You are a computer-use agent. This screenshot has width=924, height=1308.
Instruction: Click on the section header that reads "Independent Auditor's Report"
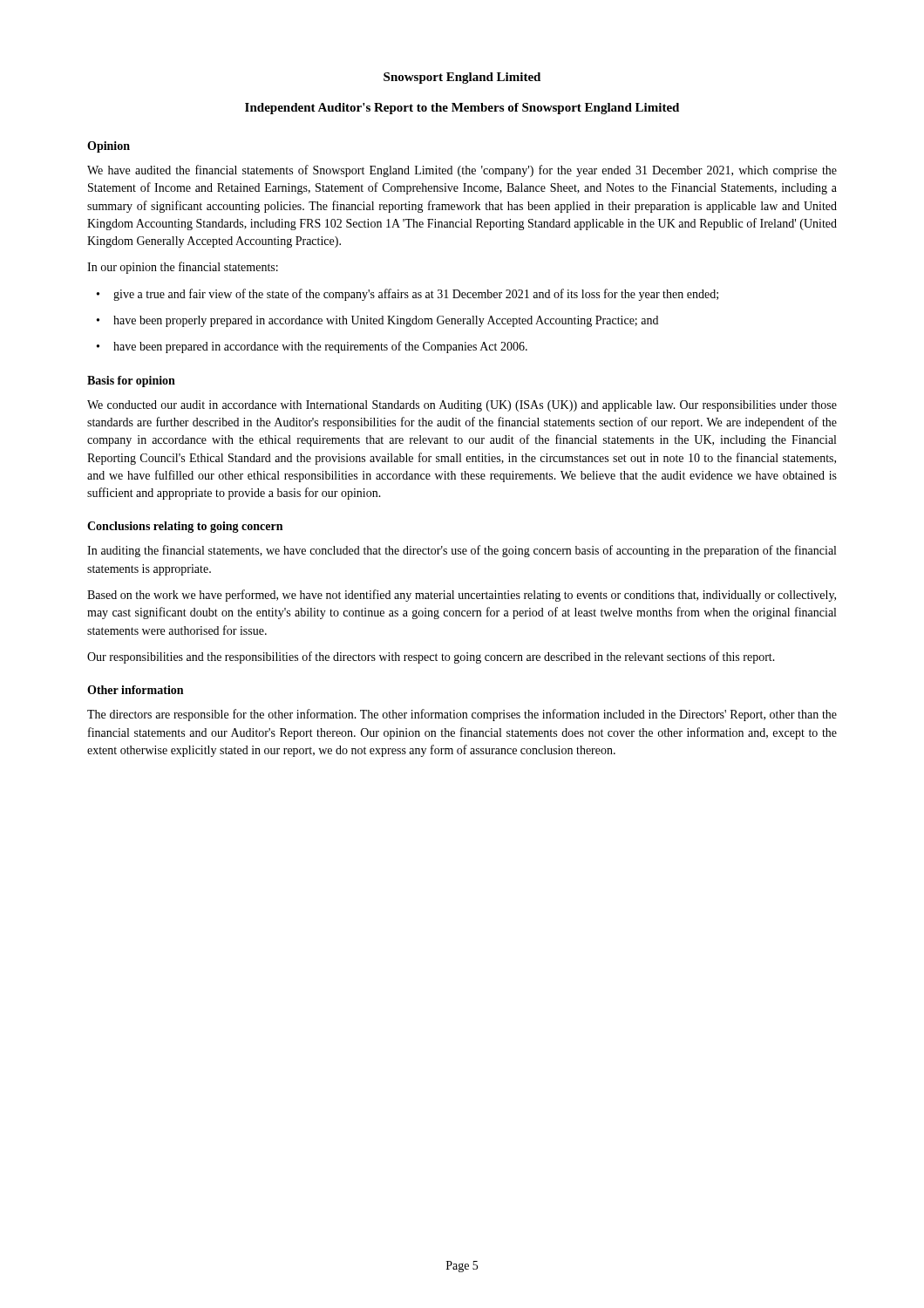(462, 107)
